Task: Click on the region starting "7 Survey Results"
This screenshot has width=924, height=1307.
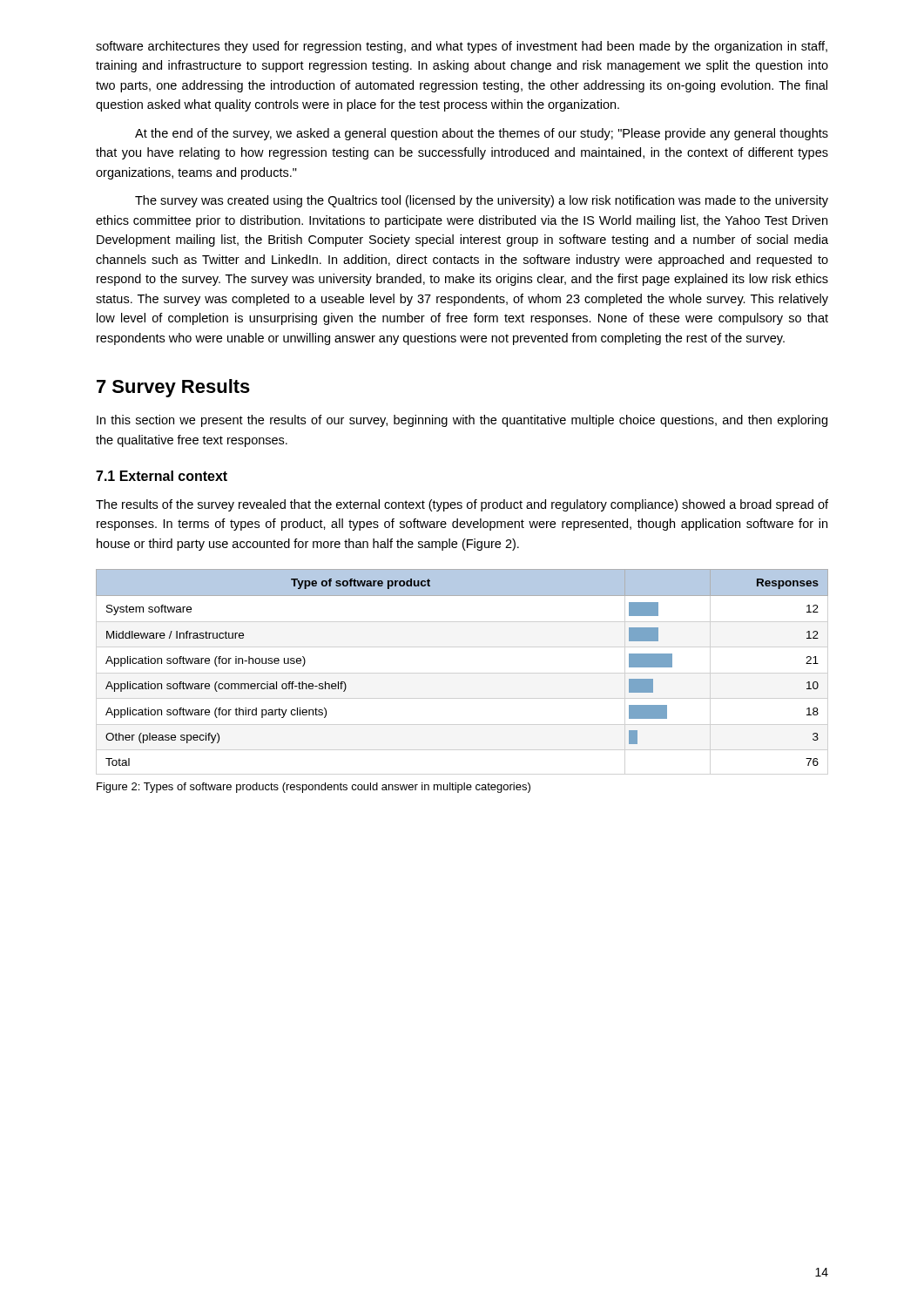Action: click(x=173, y=386)
